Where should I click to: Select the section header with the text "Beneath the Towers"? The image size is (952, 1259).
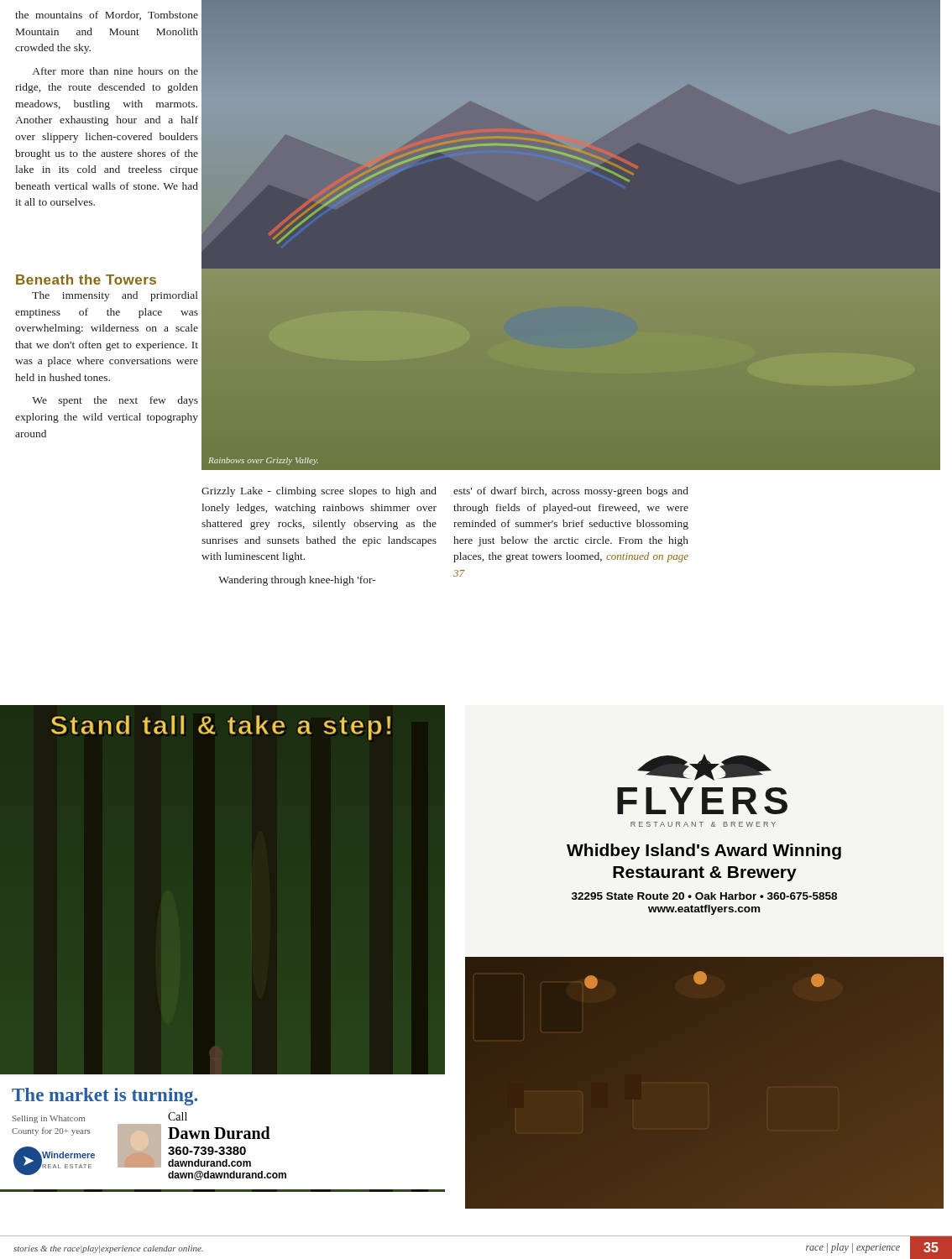tap(86, 280)
